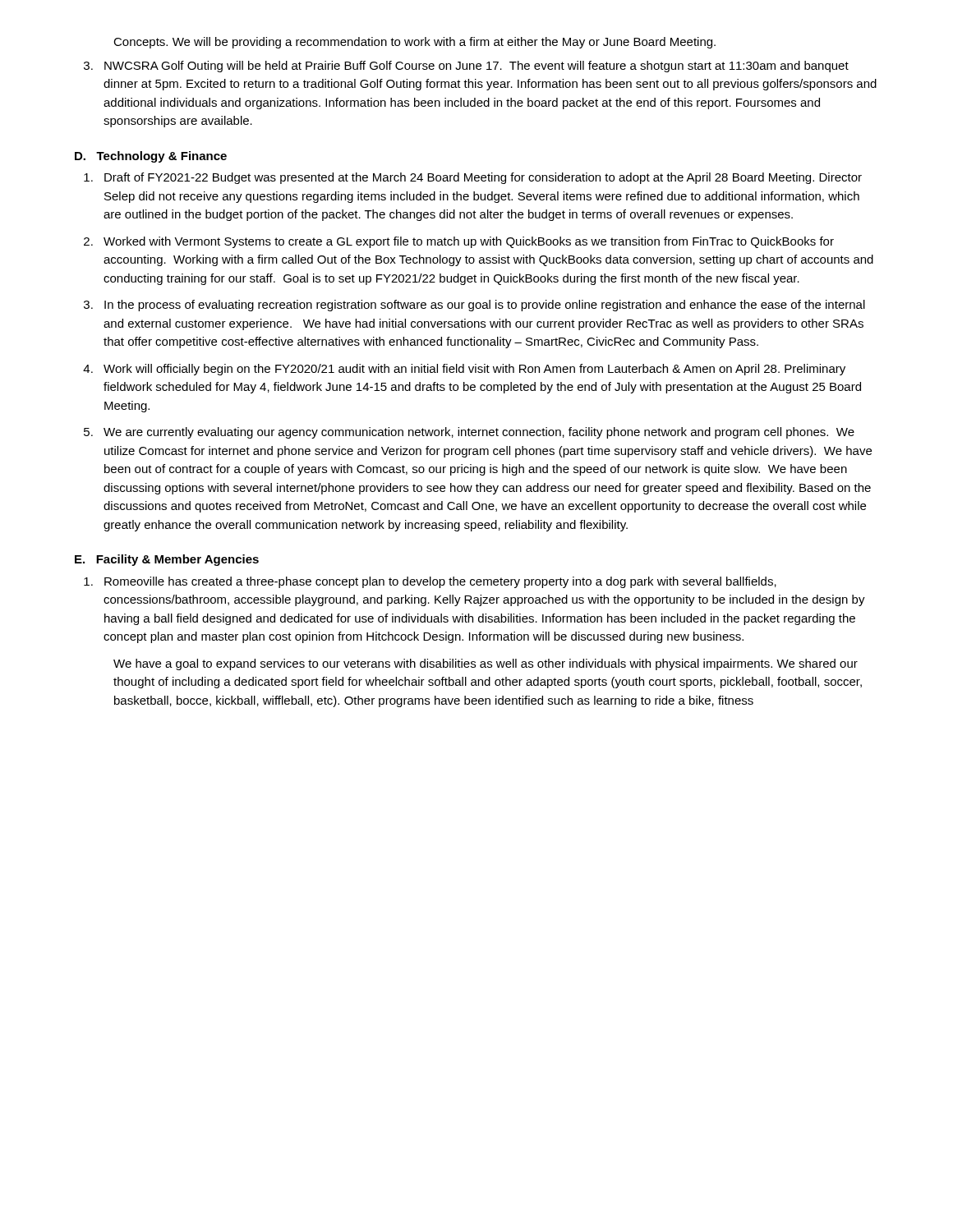This screenshot has width=953, height=1232.
Task: Click on the passage starting "We have a goal to expand services"
Action: 488,681
